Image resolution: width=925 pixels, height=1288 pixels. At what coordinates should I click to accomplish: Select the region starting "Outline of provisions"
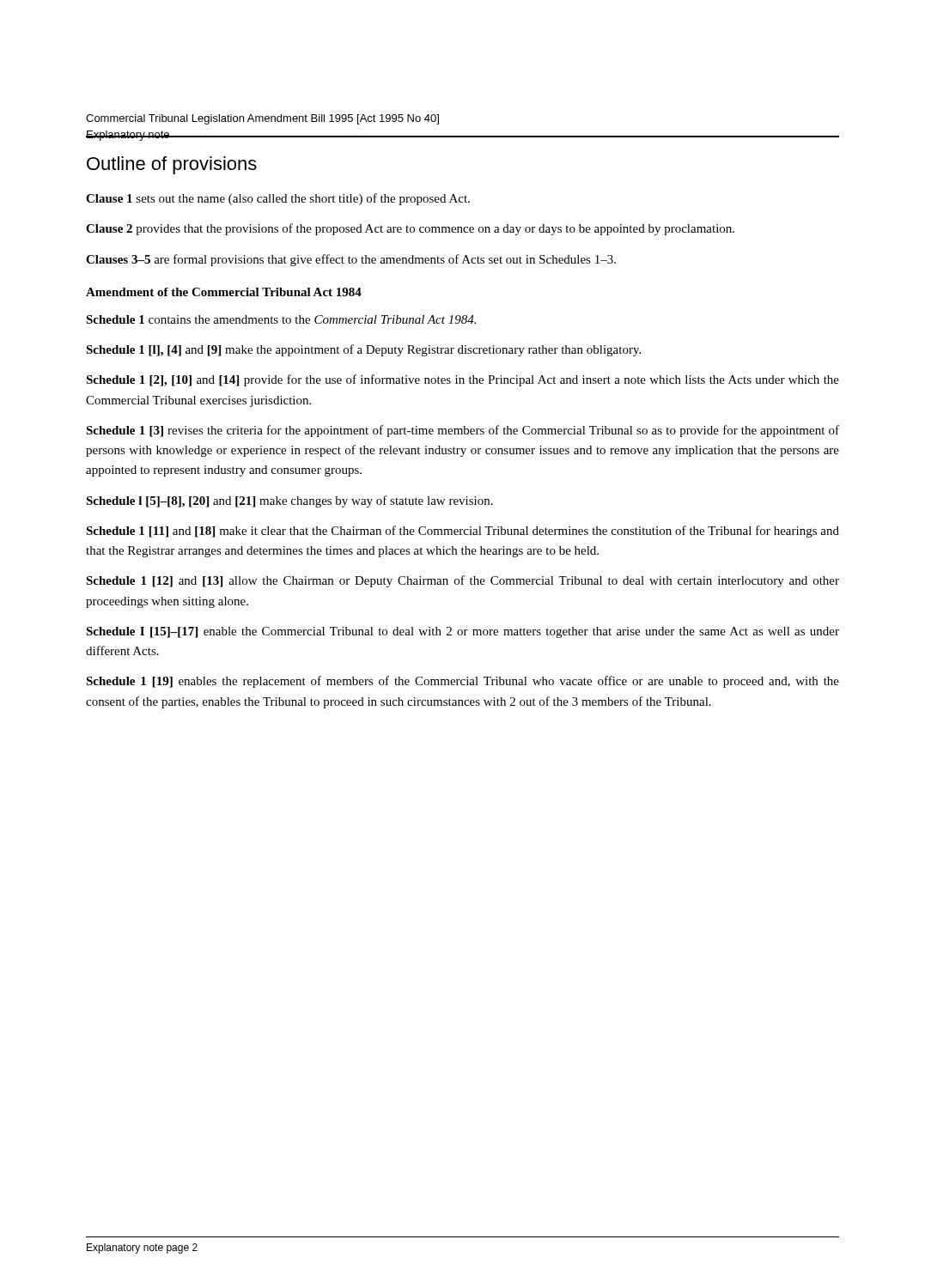(171, 164)
